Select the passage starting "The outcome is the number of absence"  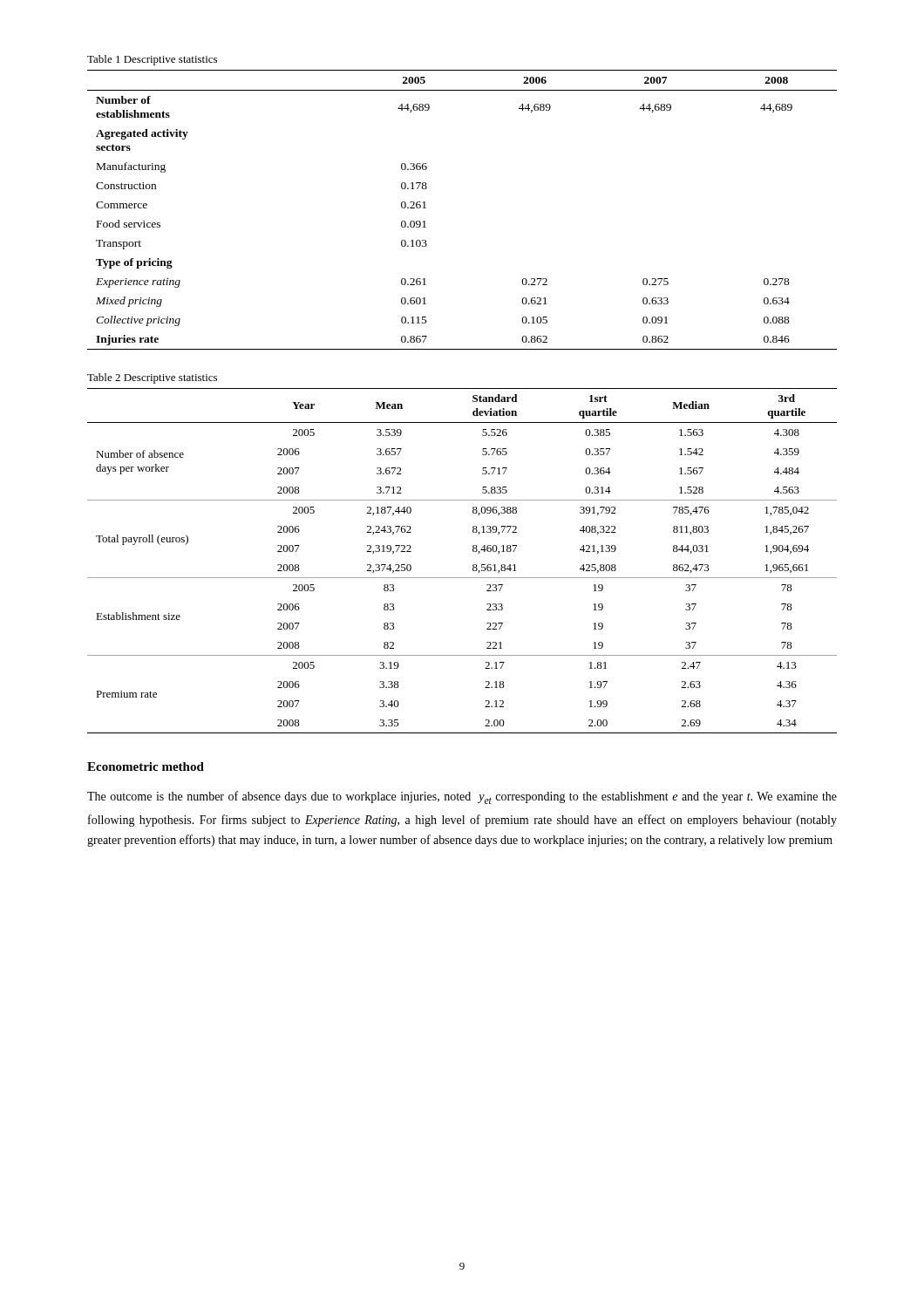[462, 819]
